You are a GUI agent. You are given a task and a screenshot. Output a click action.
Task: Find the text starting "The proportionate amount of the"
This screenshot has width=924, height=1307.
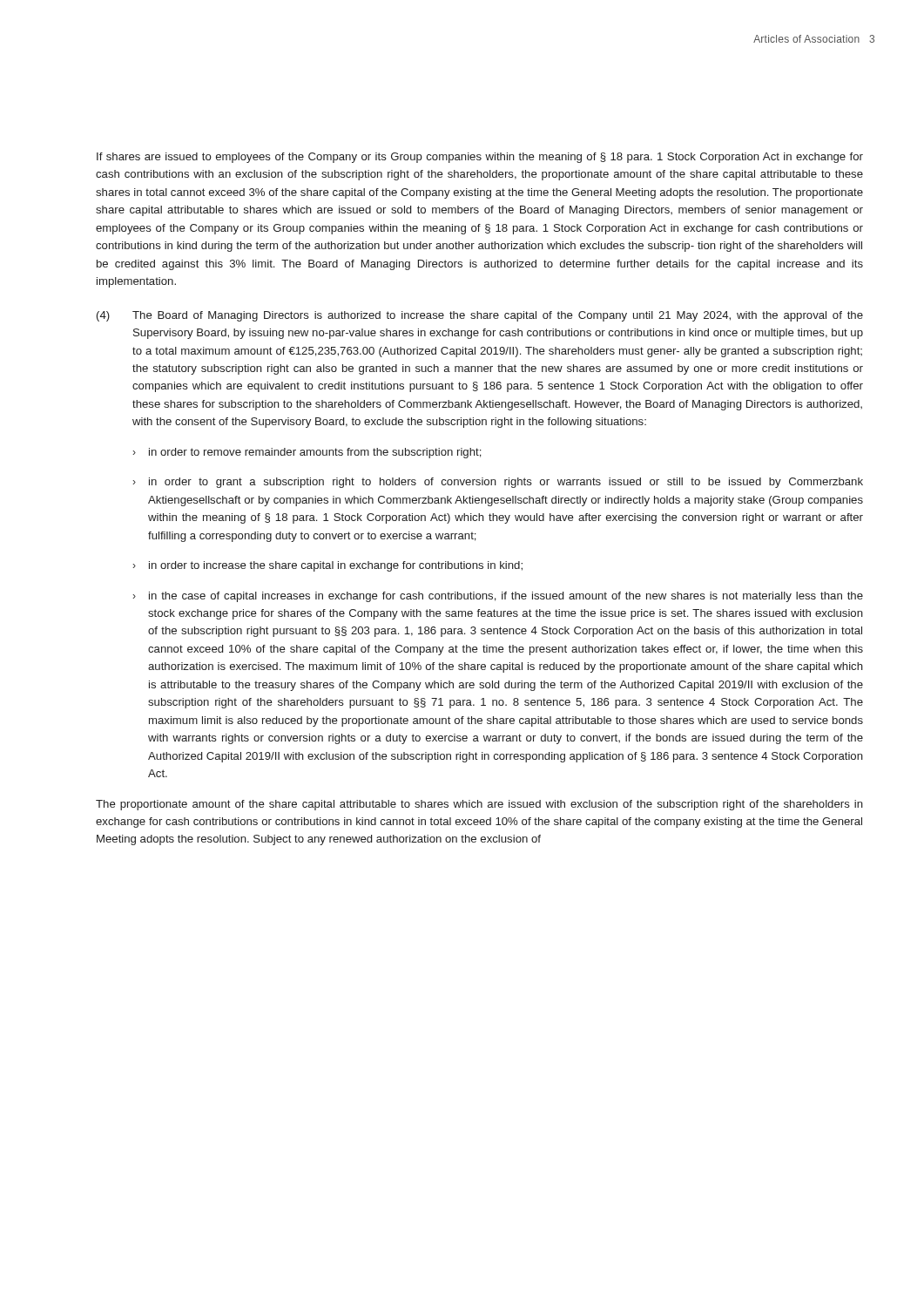479,821
